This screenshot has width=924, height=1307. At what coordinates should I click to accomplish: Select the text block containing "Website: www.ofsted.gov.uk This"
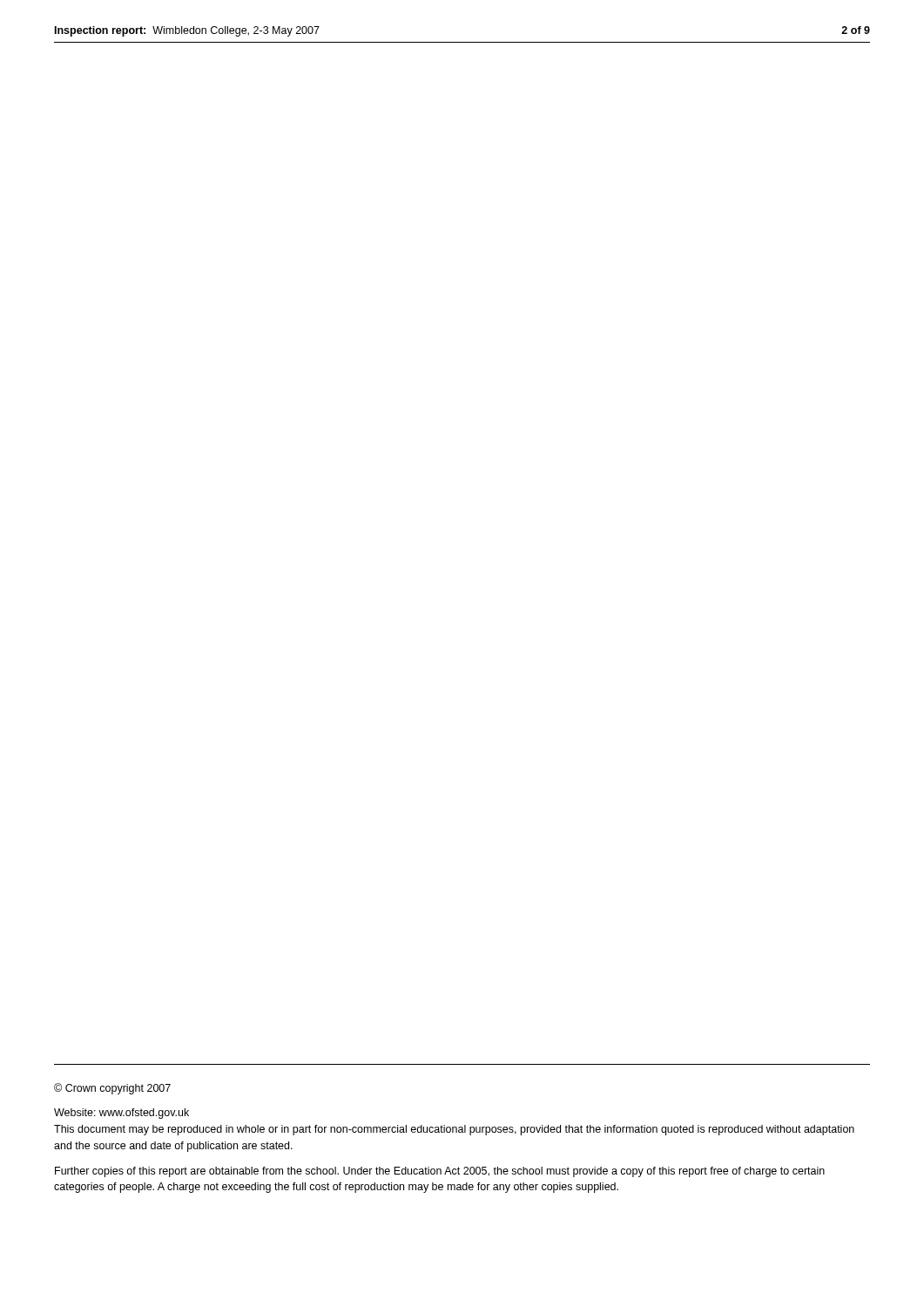[x=454, y=1129]
